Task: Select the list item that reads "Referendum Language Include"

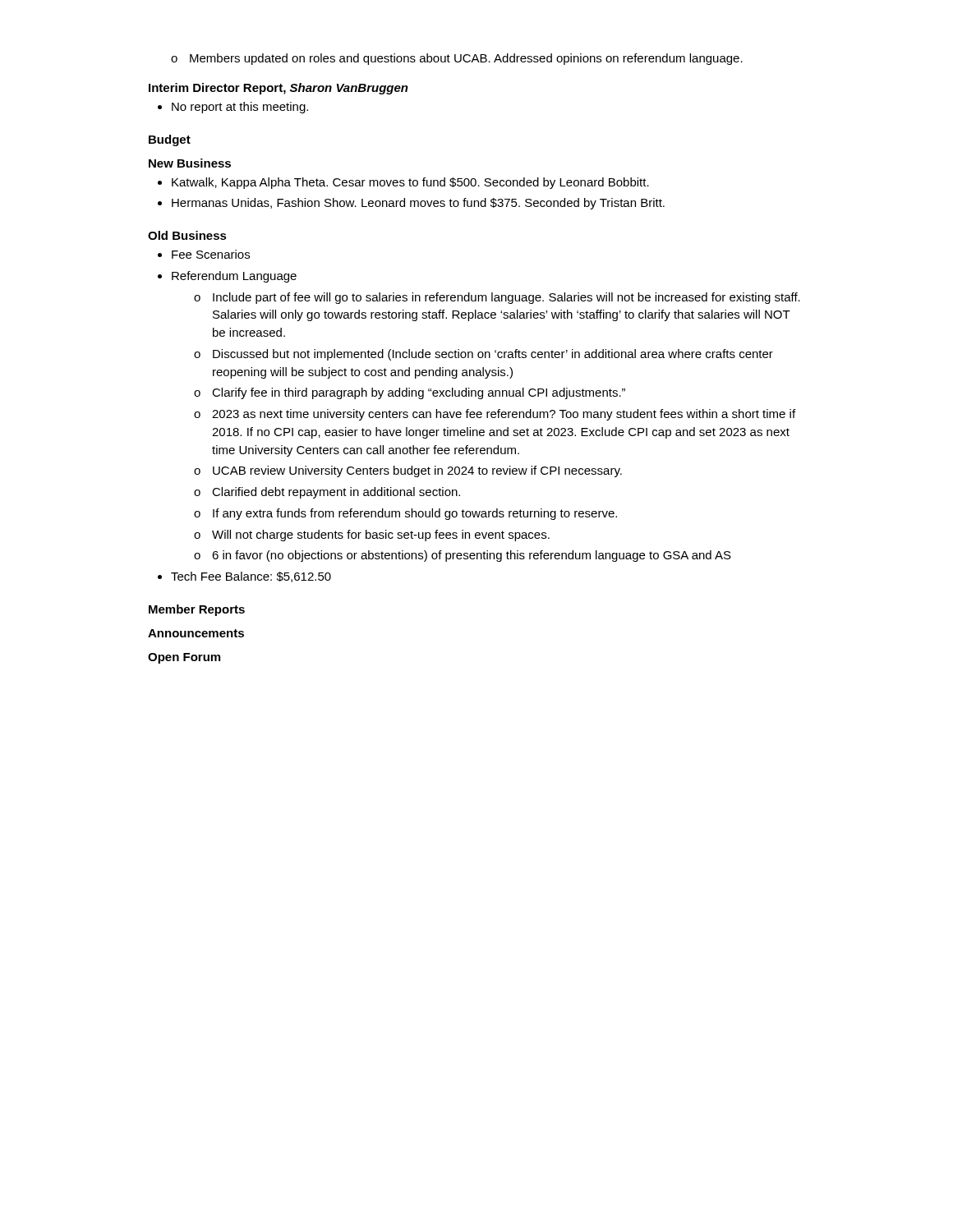Action: point(476,415)
